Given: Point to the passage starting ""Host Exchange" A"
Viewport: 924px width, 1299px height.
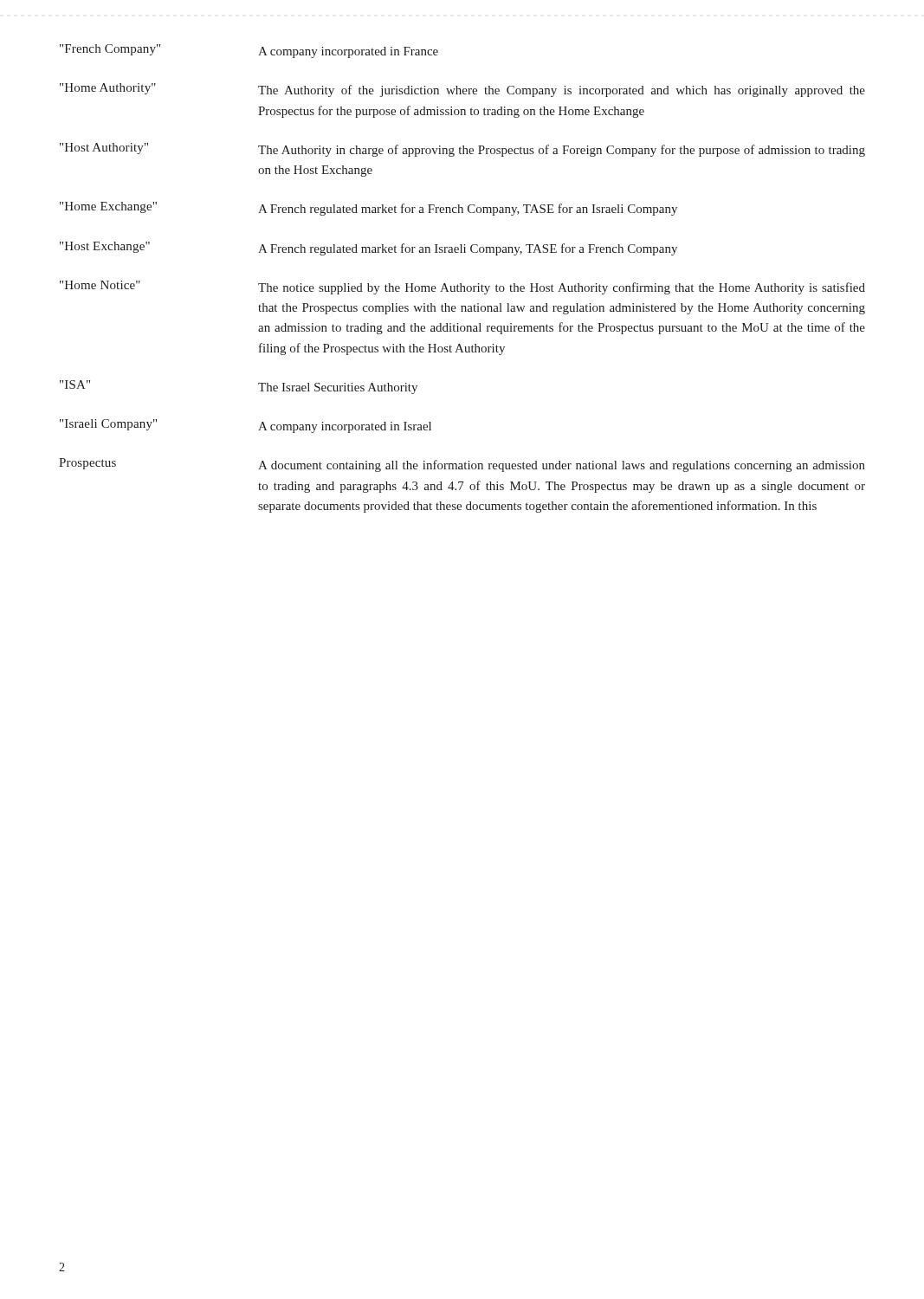Looking at the screenshot, I should 462,249.
